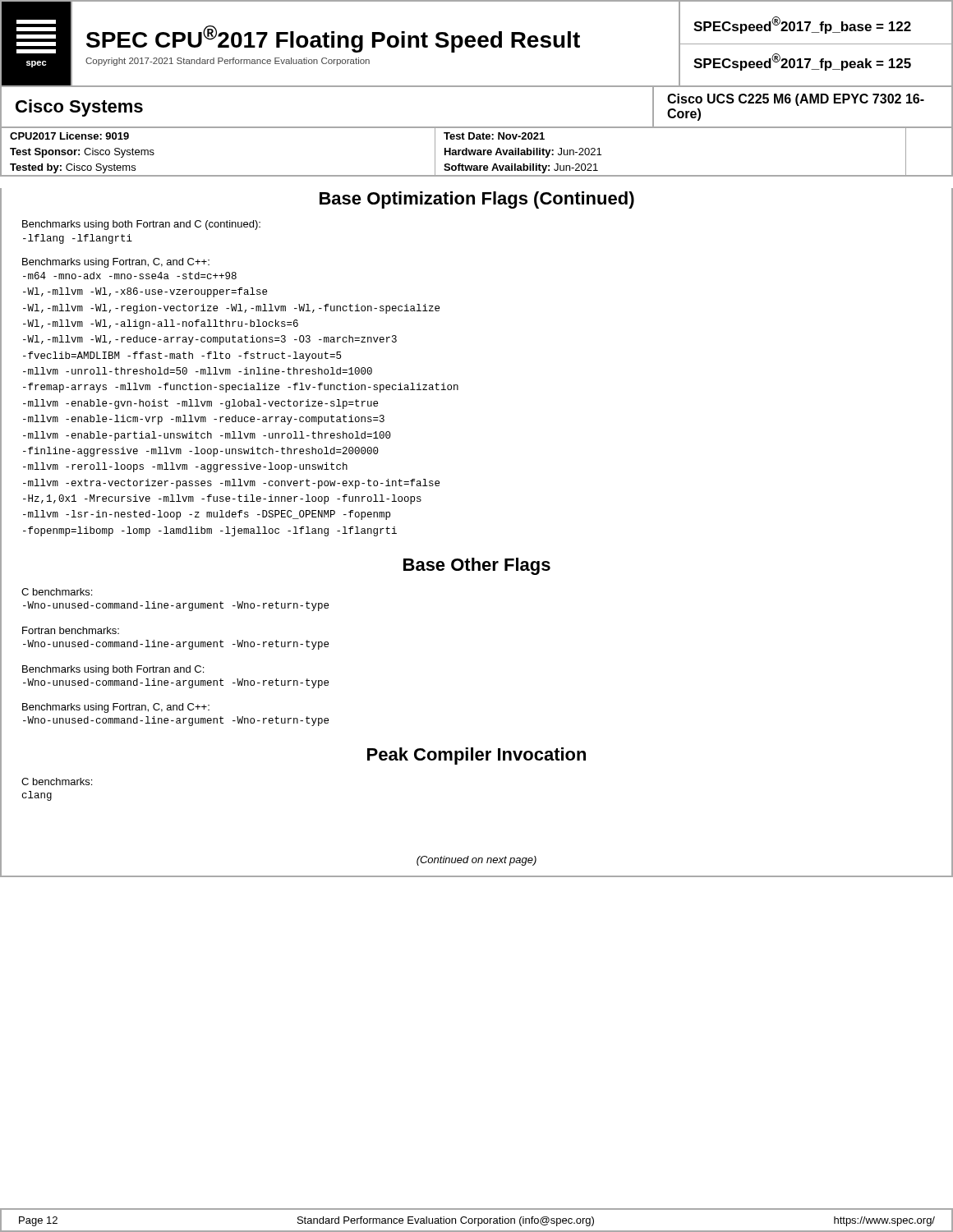Find the element starting "SPECspeed®2017_fp_base = 122"

pyautogui.click(x=802, y=24)
